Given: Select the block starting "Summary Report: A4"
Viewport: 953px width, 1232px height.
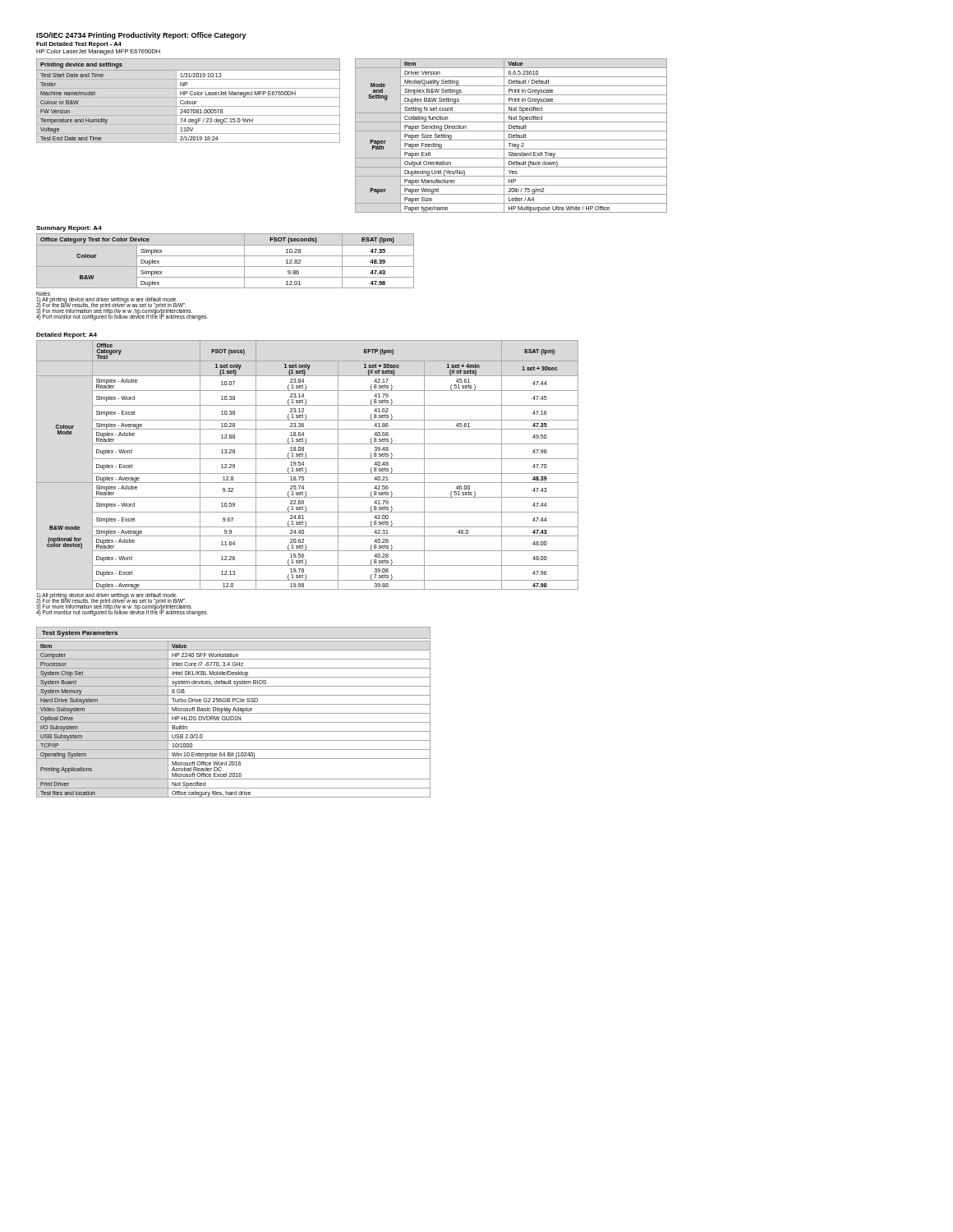Looking at the screenshot, I should pos(69,228).
